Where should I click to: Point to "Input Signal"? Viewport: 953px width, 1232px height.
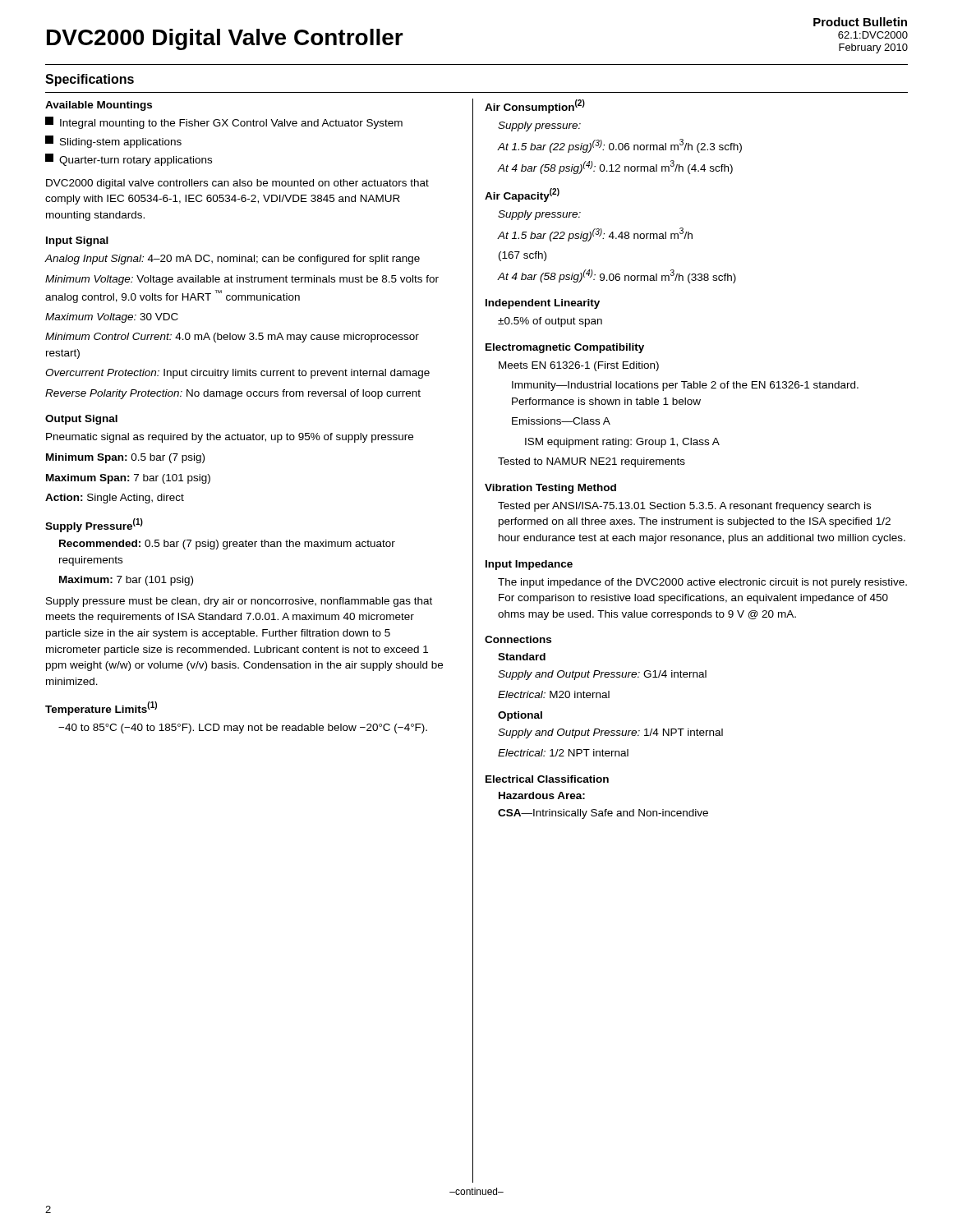(77, 240)
